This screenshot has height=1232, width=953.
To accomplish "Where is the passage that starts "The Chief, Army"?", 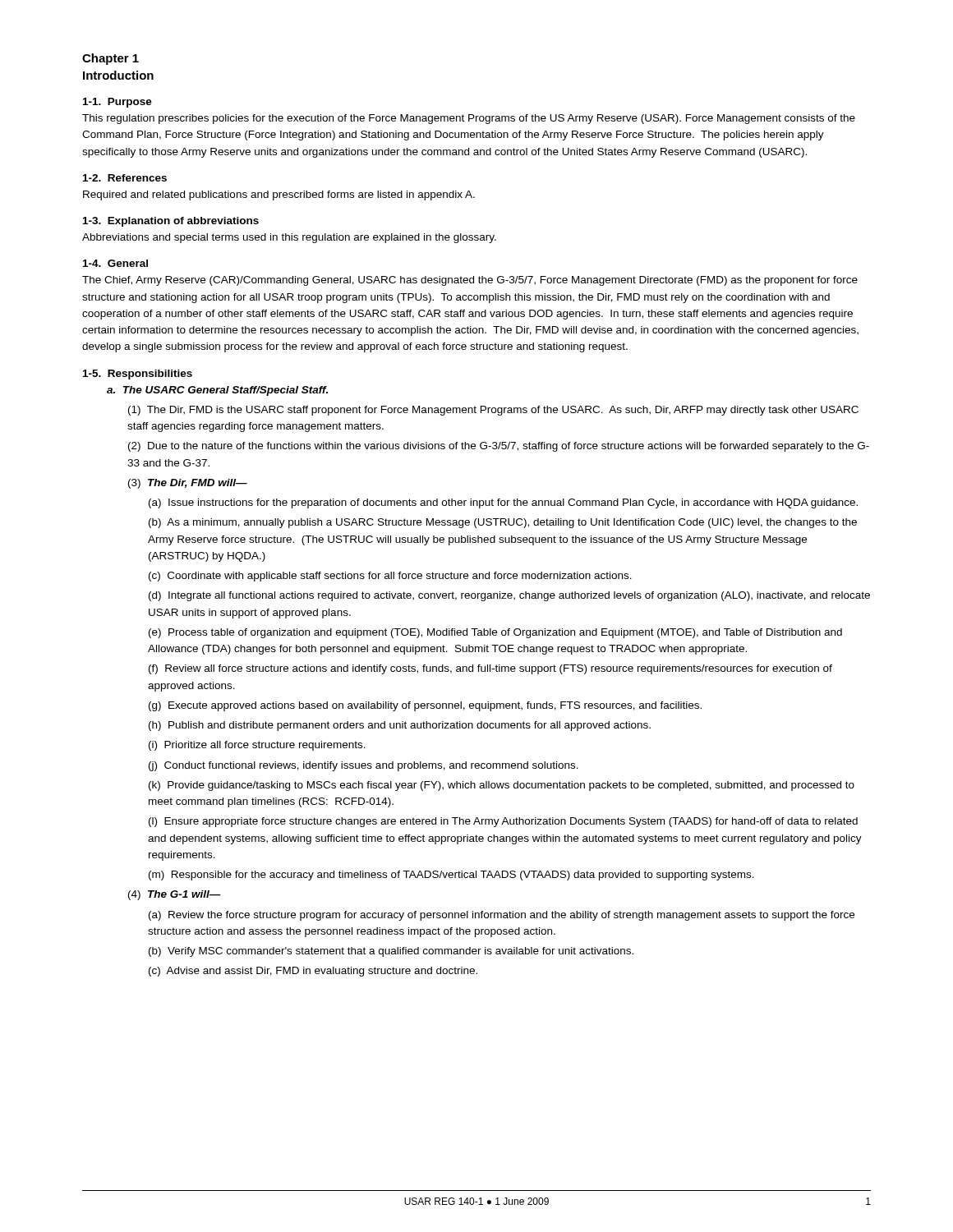I will (x=471, y=313).
